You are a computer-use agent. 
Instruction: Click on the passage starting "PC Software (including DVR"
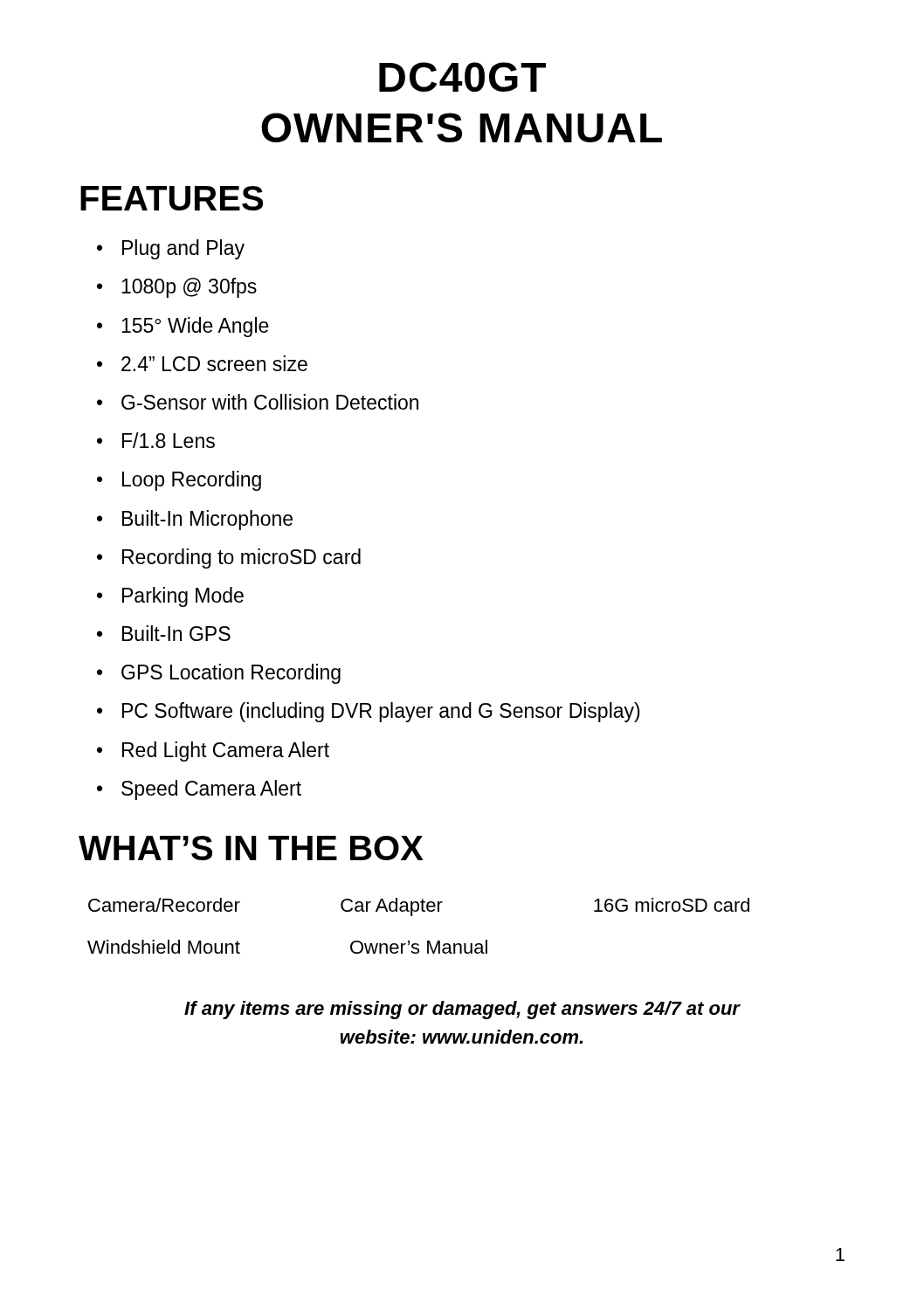point(381,711)
